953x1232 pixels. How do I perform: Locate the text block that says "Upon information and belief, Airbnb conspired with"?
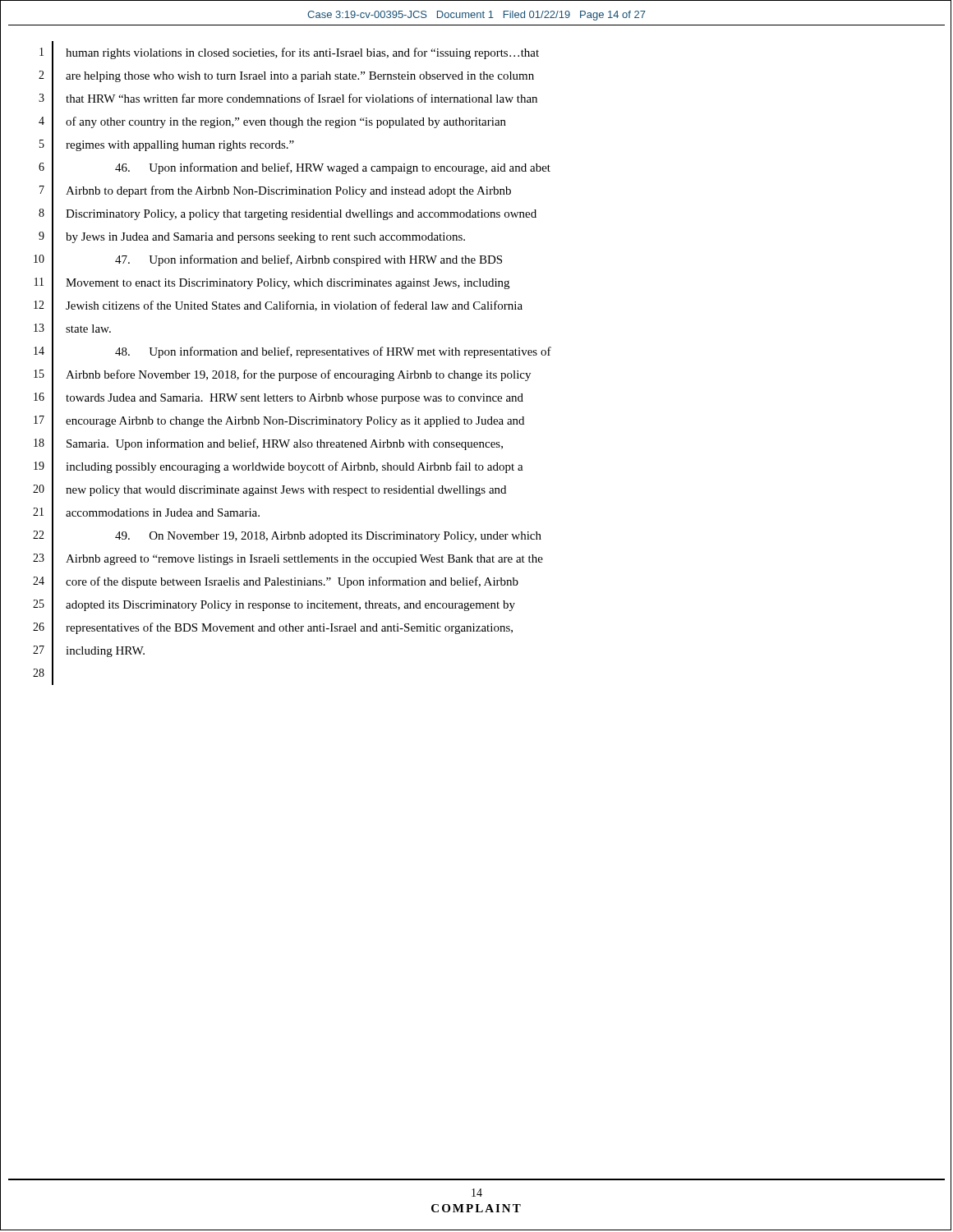[x=488, y=294]
